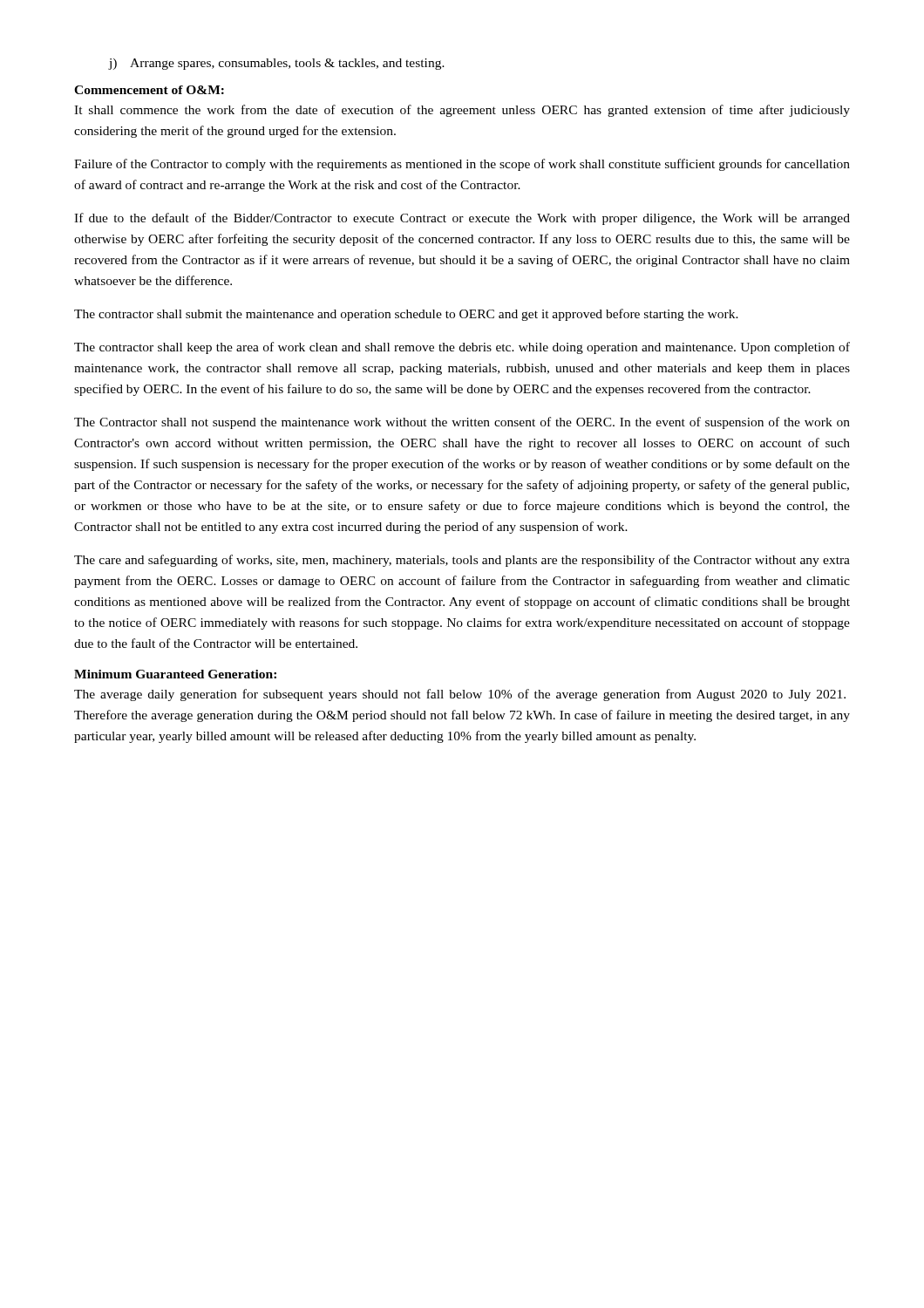
Task: Click on the element starting "Minimum Guaranteed Generation:"
Action: click(176, 674)
